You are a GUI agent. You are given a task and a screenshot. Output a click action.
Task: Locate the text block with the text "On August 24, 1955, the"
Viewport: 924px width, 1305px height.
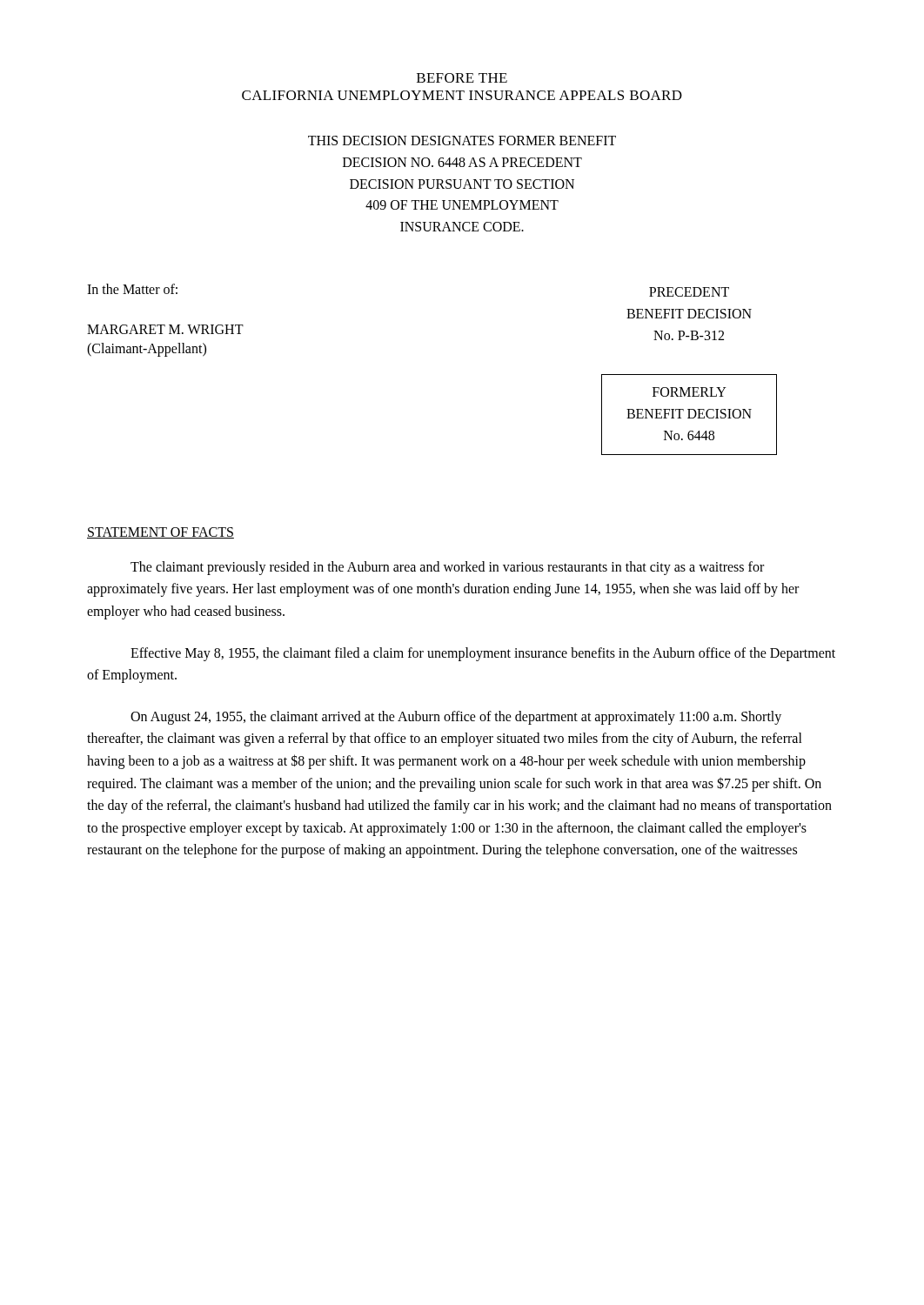[x=459, y=783]
